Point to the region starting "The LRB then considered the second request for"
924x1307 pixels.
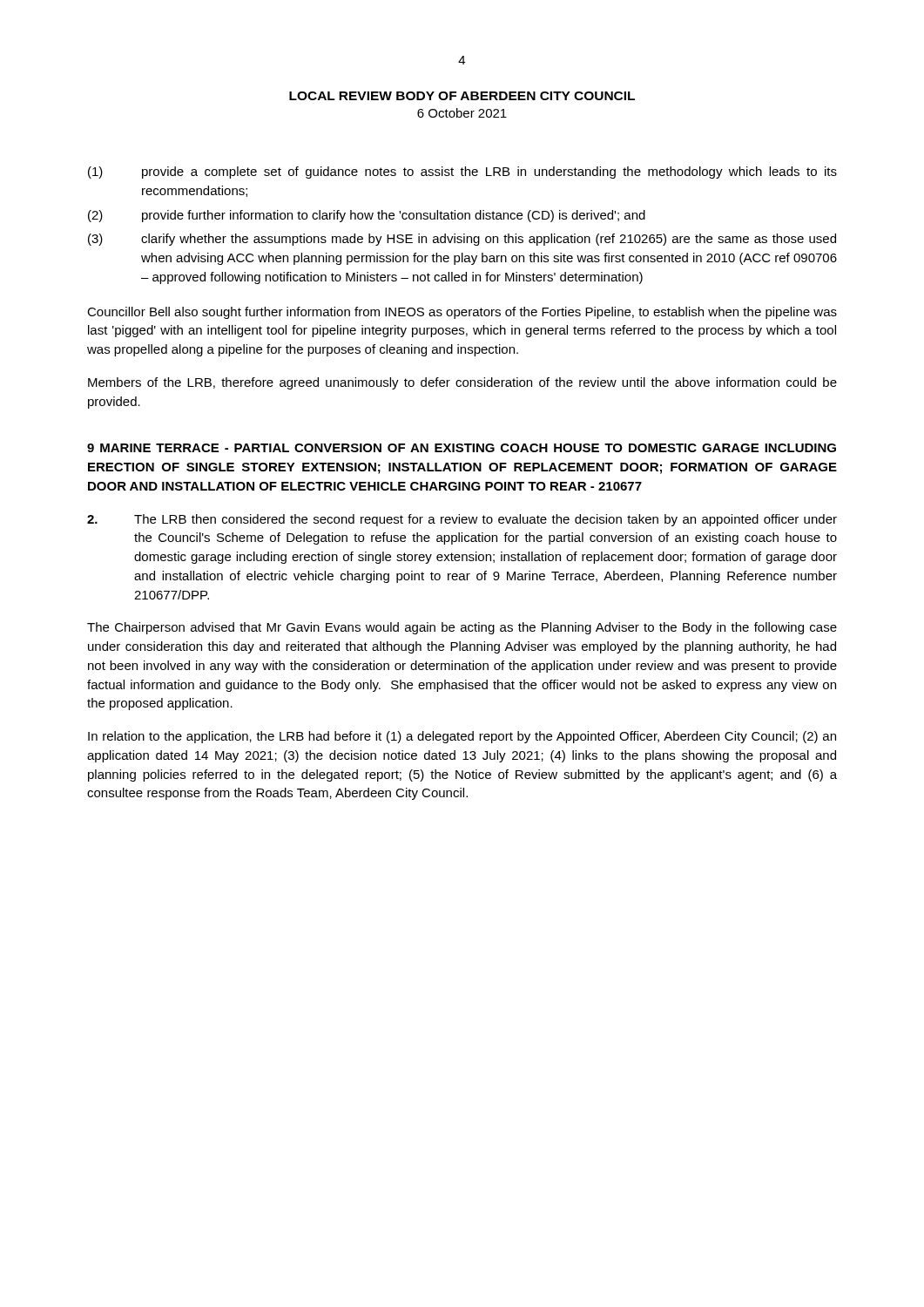(462, 557)
